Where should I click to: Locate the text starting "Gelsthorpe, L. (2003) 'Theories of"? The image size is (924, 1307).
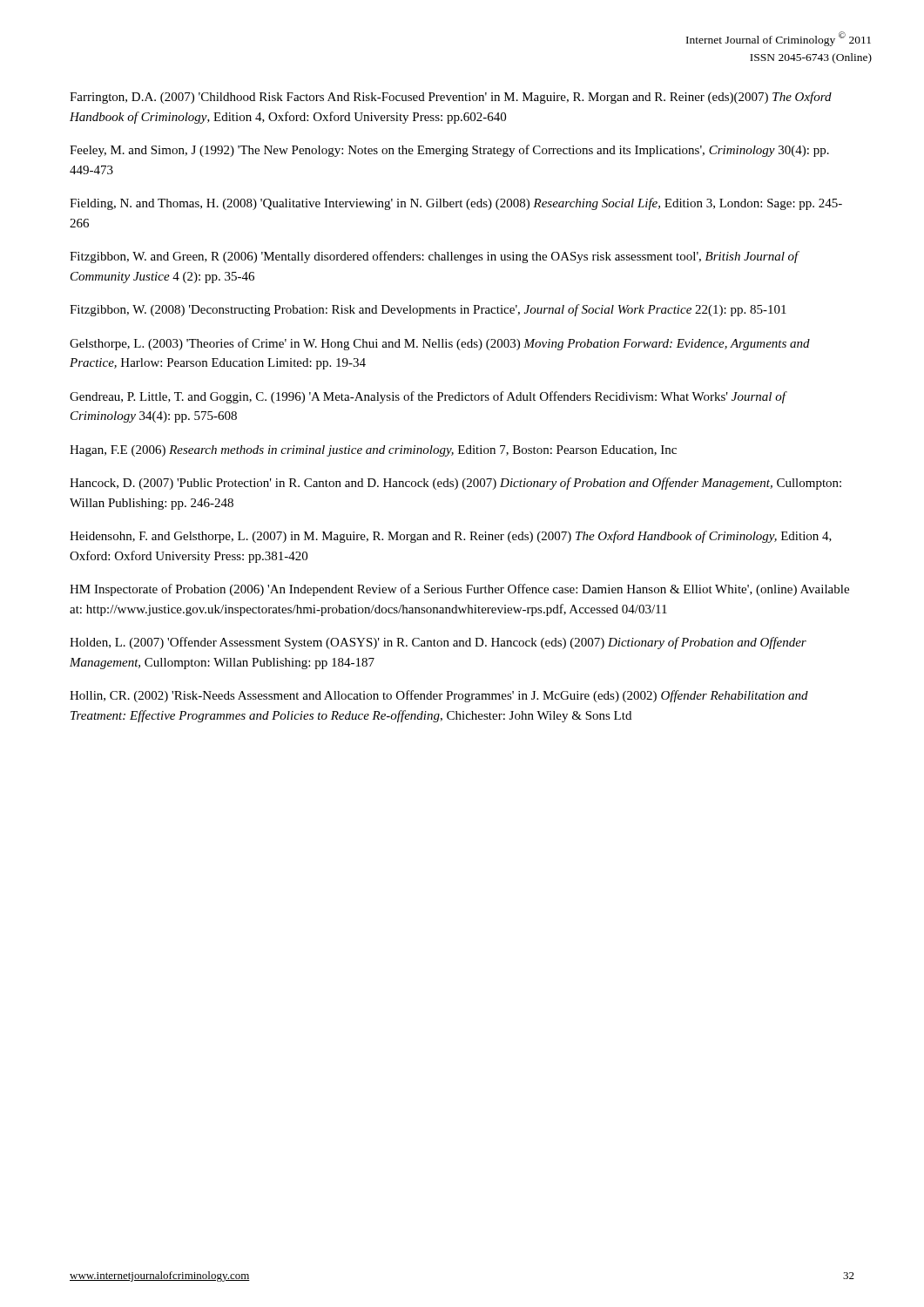pos(440,353)
